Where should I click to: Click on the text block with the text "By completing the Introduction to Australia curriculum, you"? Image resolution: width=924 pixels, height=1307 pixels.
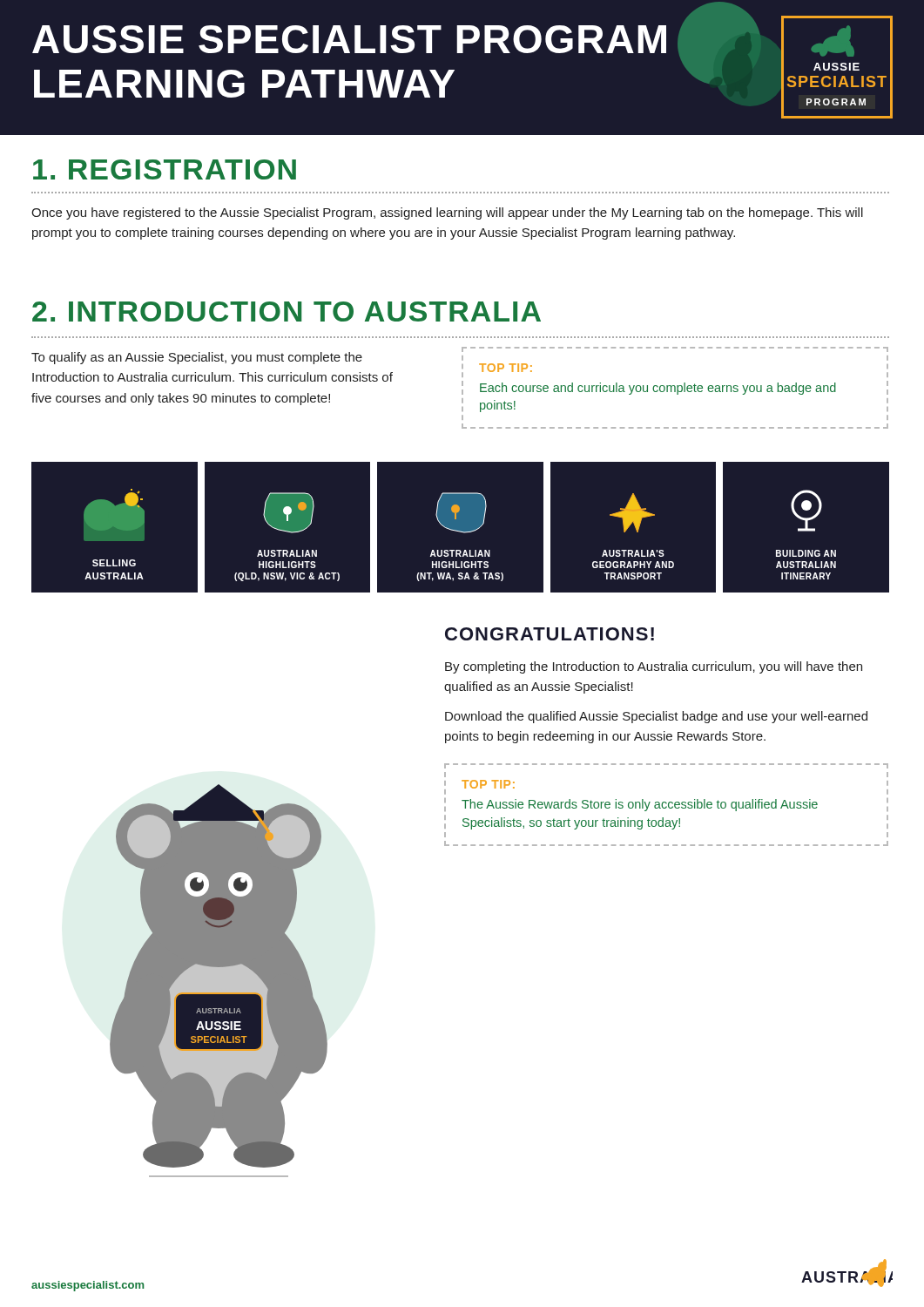pos(654,676)
